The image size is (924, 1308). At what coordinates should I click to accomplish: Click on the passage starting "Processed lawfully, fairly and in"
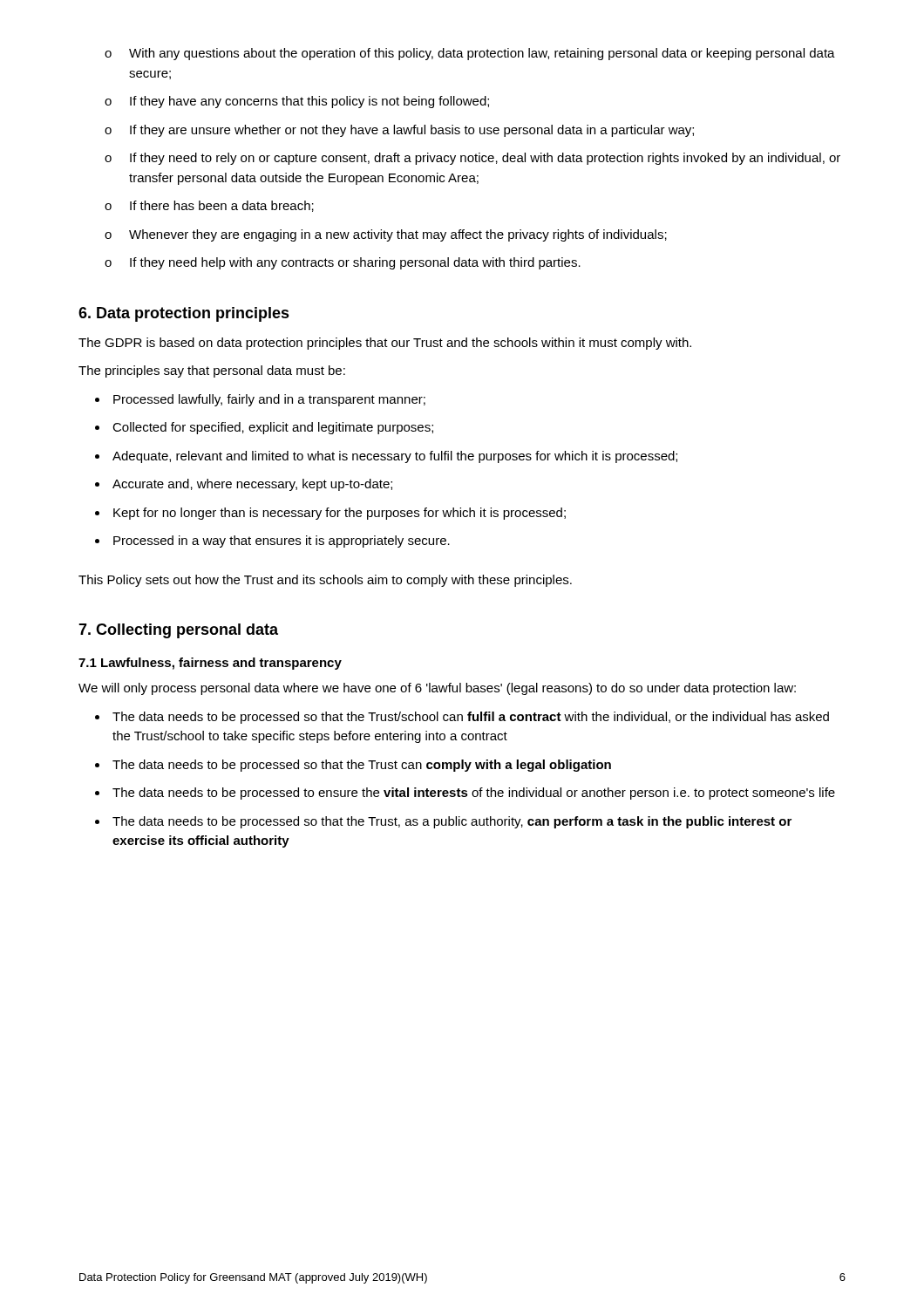269,400
